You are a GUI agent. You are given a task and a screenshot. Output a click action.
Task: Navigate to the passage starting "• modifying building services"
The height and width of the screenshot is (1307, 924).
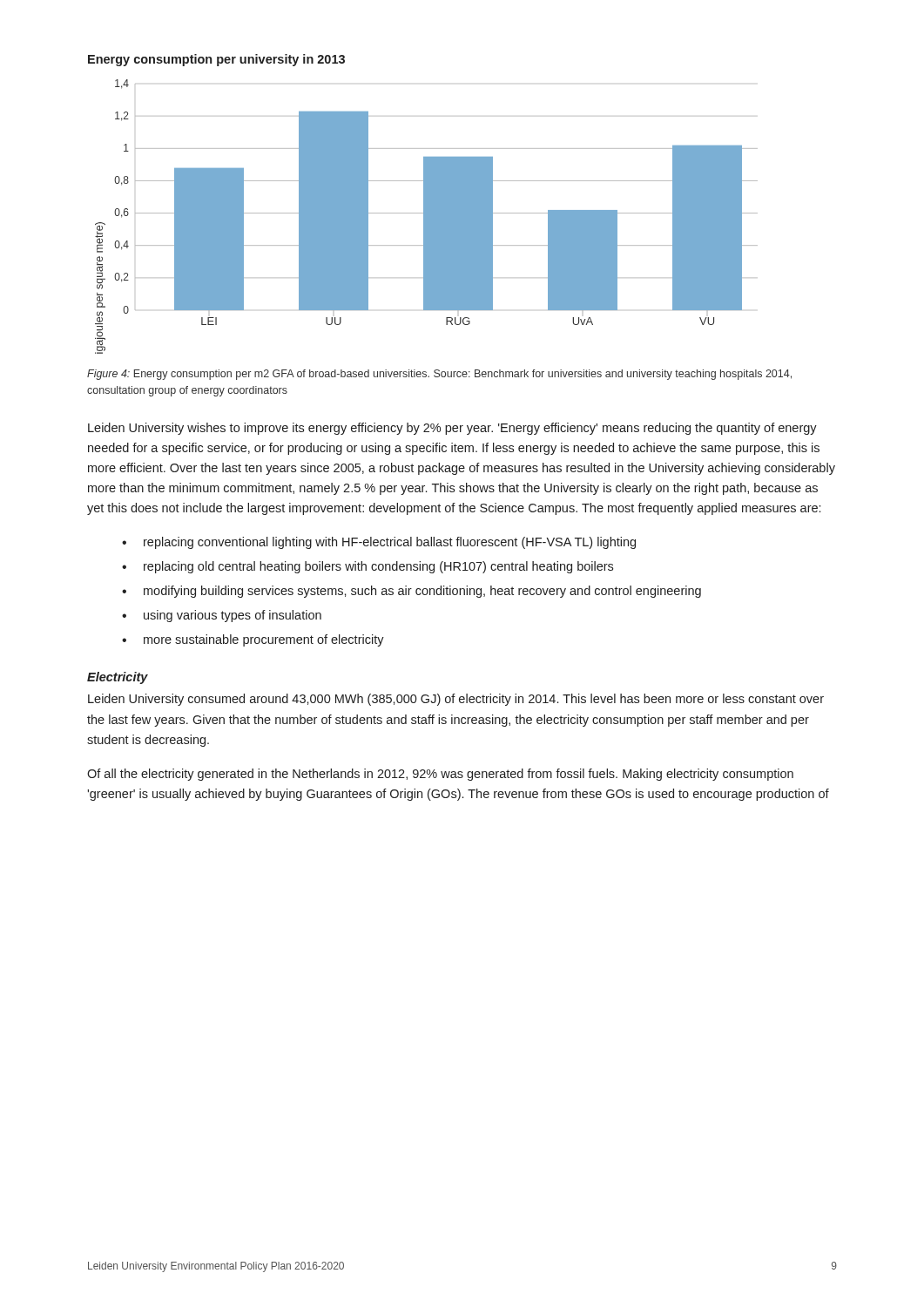412,592
